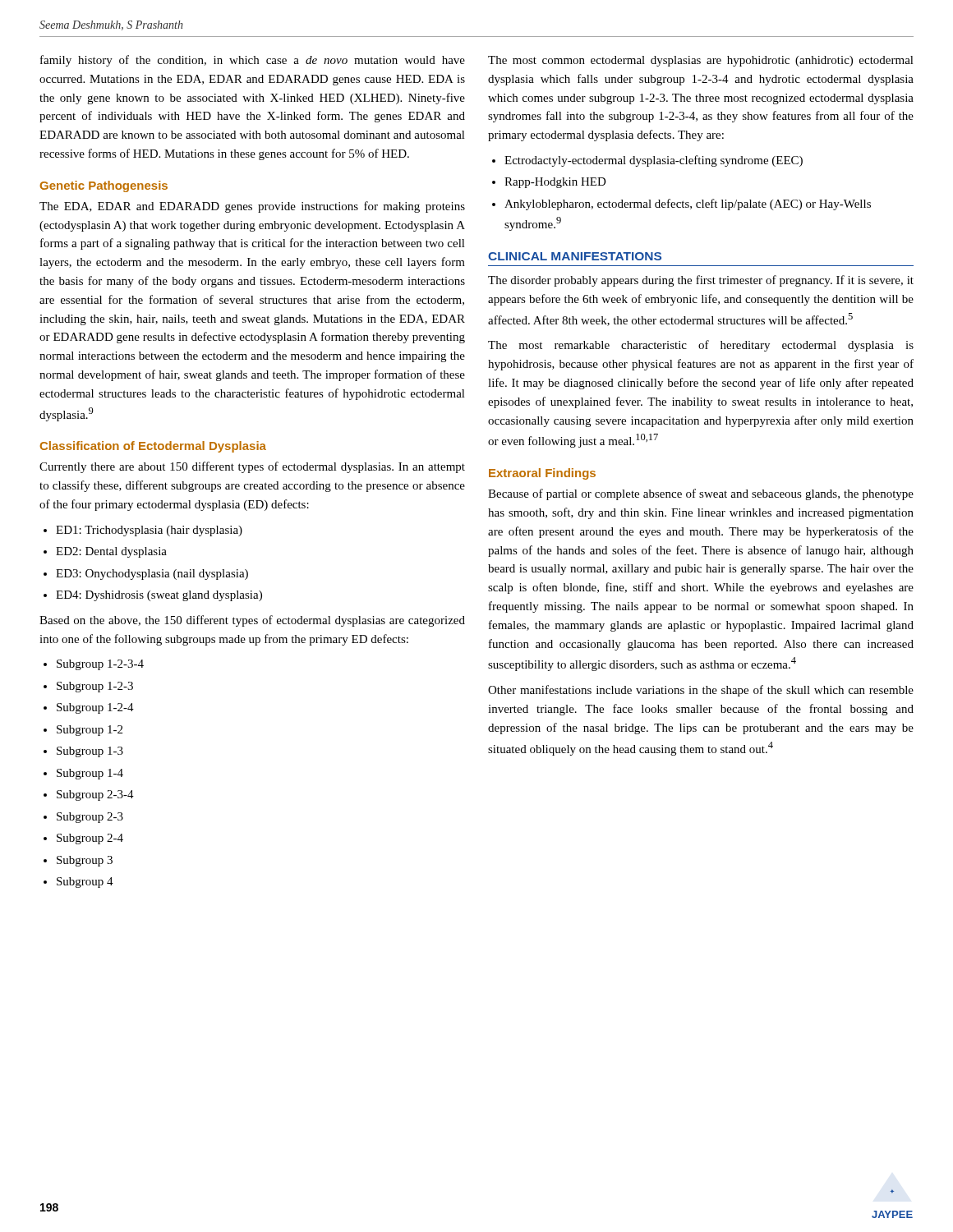Image resolution: width=953 pixels, height=1232 pixels.
Task: Point to "Subgroup 1-3"
Action: coord(90,751)
